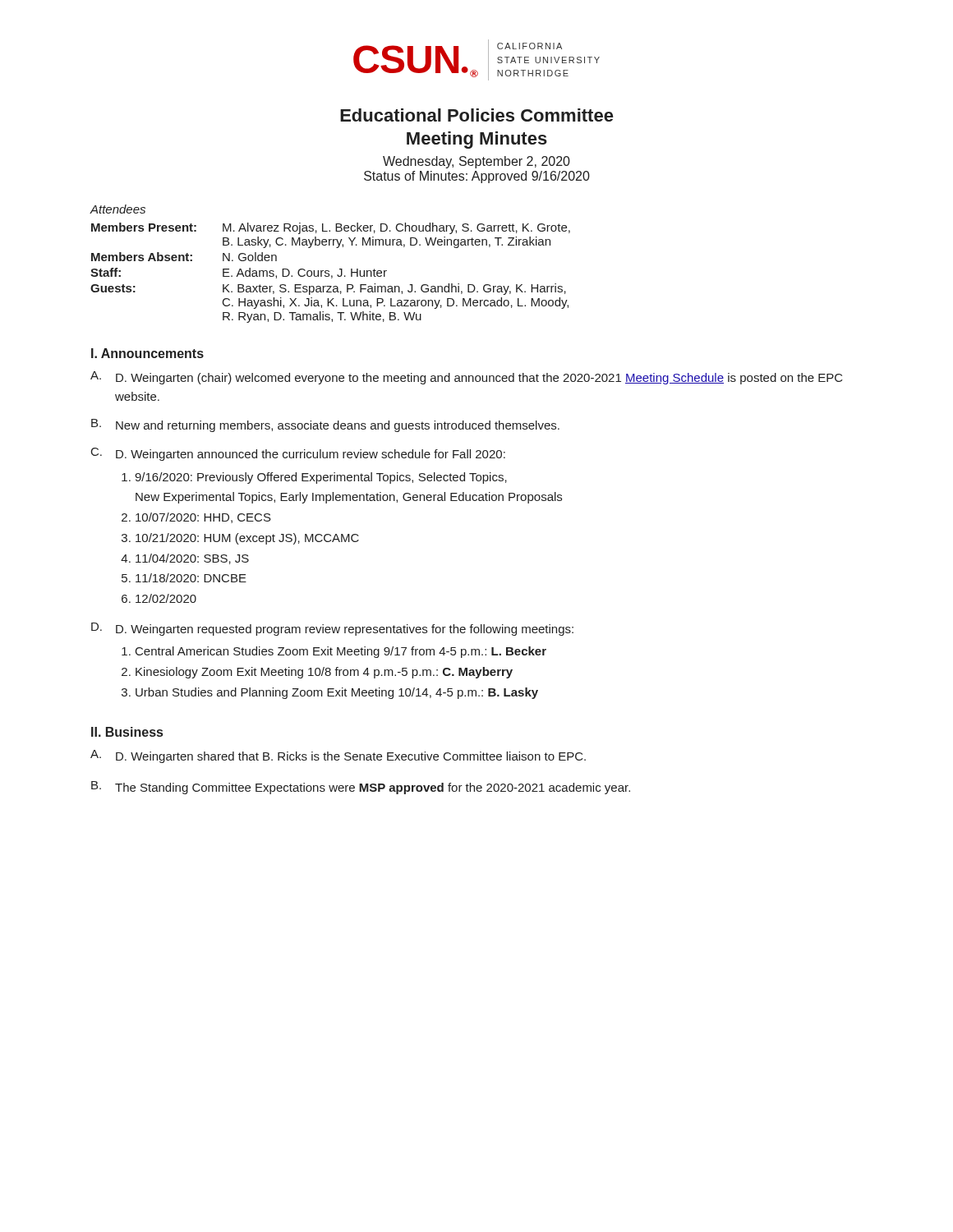Select the region starting "B. The Standing Committee Expectations were MSP approved"
Screen dimensions: 1232x953
coord(361,787)
